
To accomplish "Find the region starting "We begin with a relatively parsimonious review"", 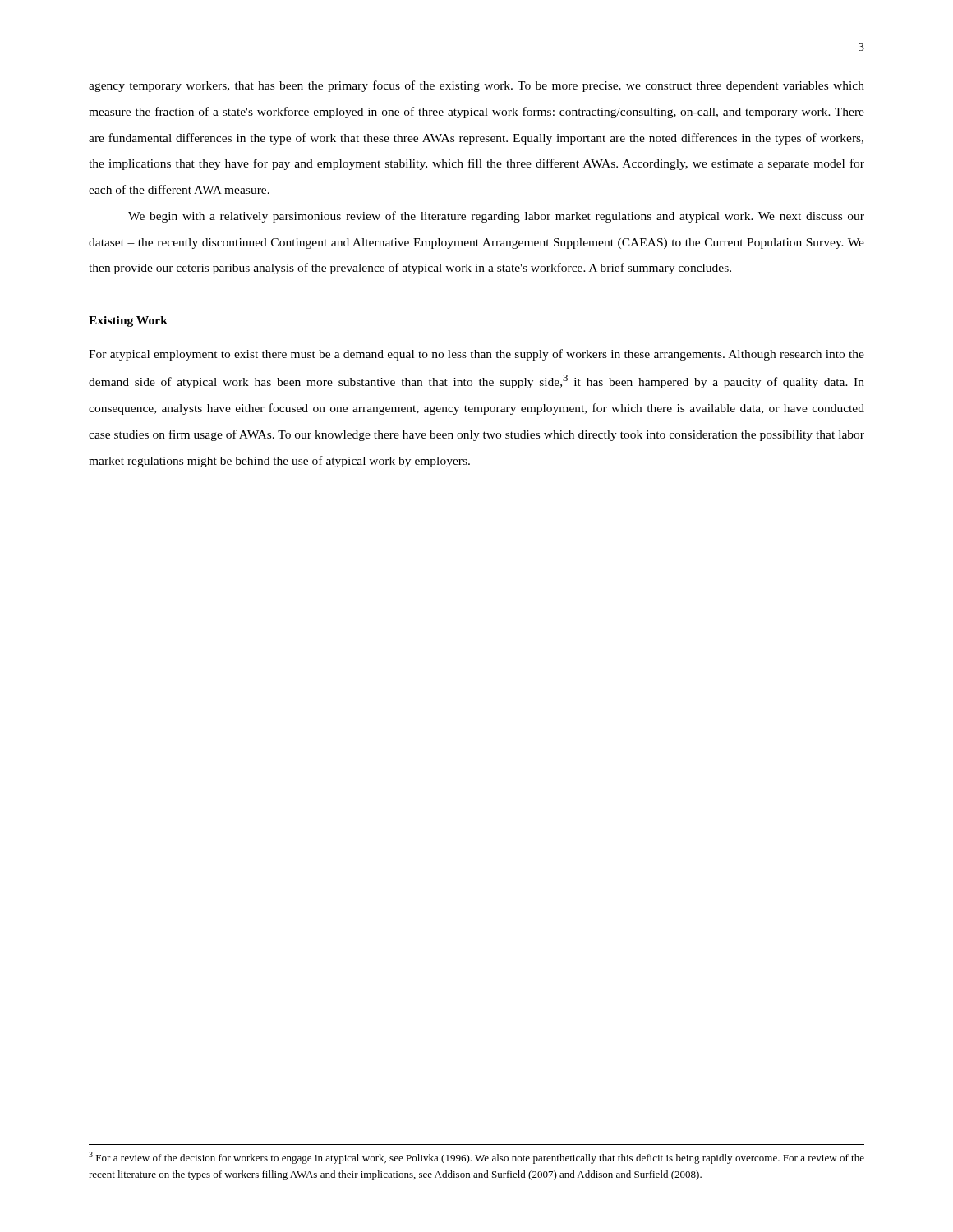I will 476,242.
